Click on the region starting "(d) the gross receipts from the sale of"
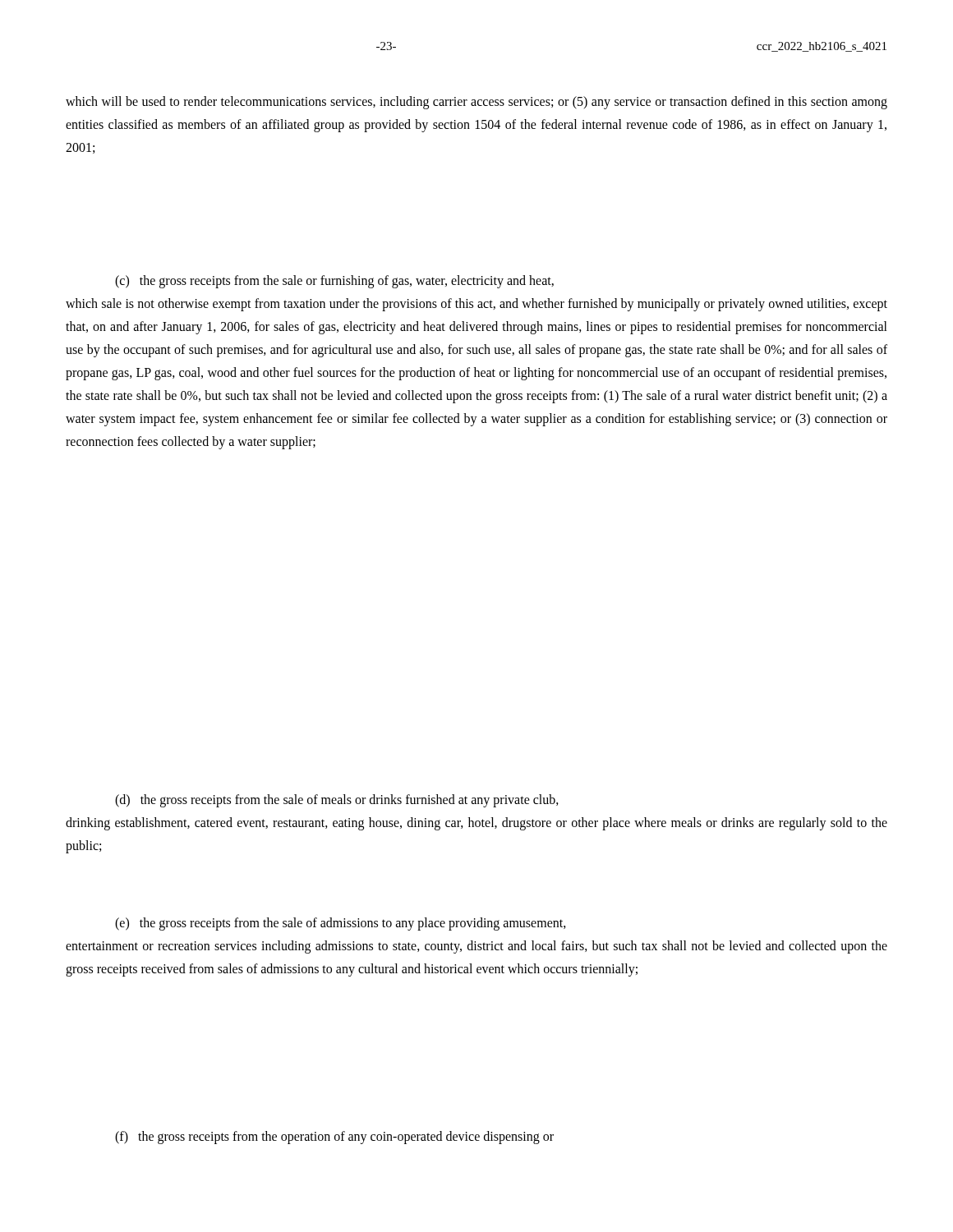 pyautogui.click(x=476, y=821)
